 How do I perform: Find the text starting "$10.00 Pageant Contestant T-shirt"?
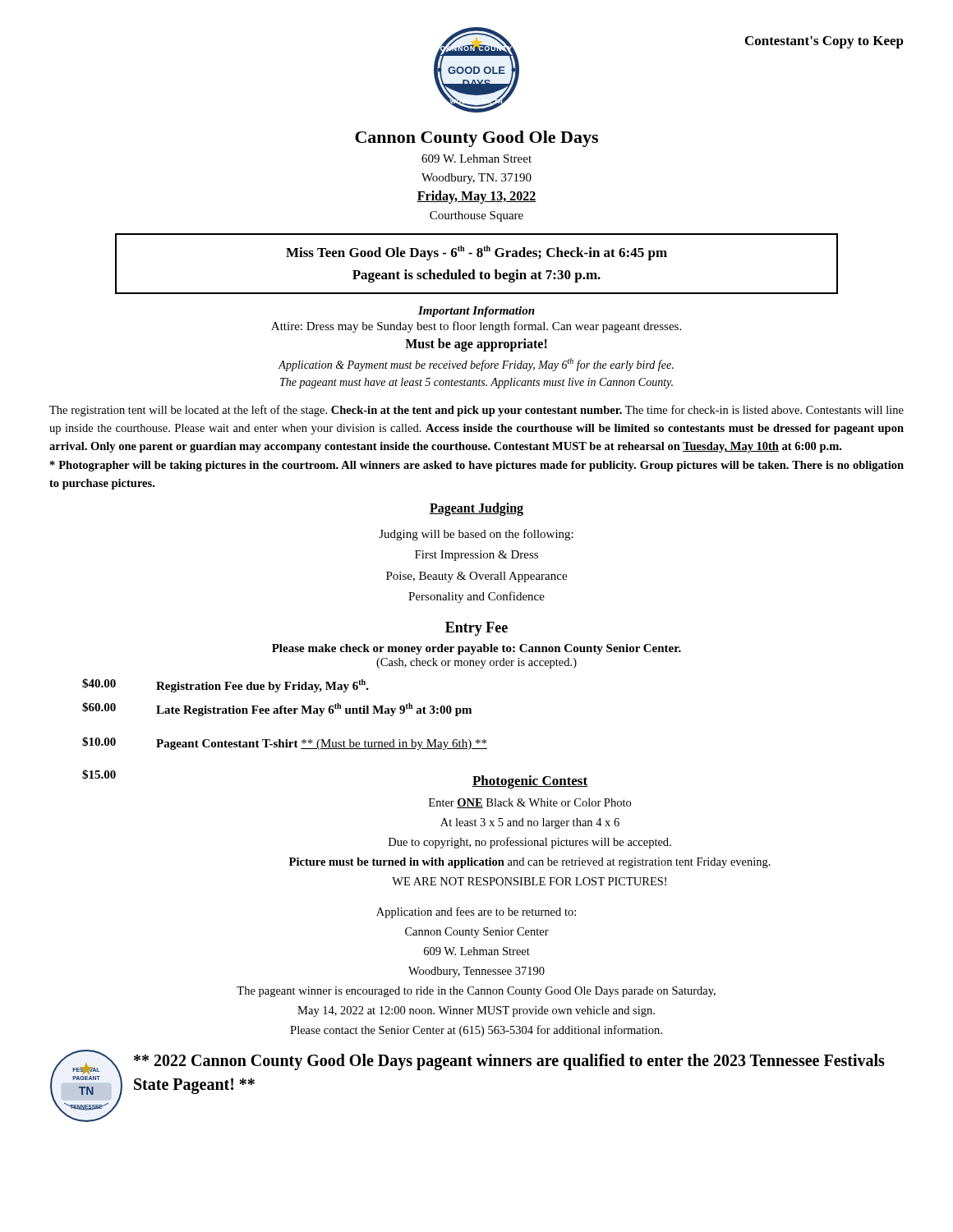coord(493,743)
